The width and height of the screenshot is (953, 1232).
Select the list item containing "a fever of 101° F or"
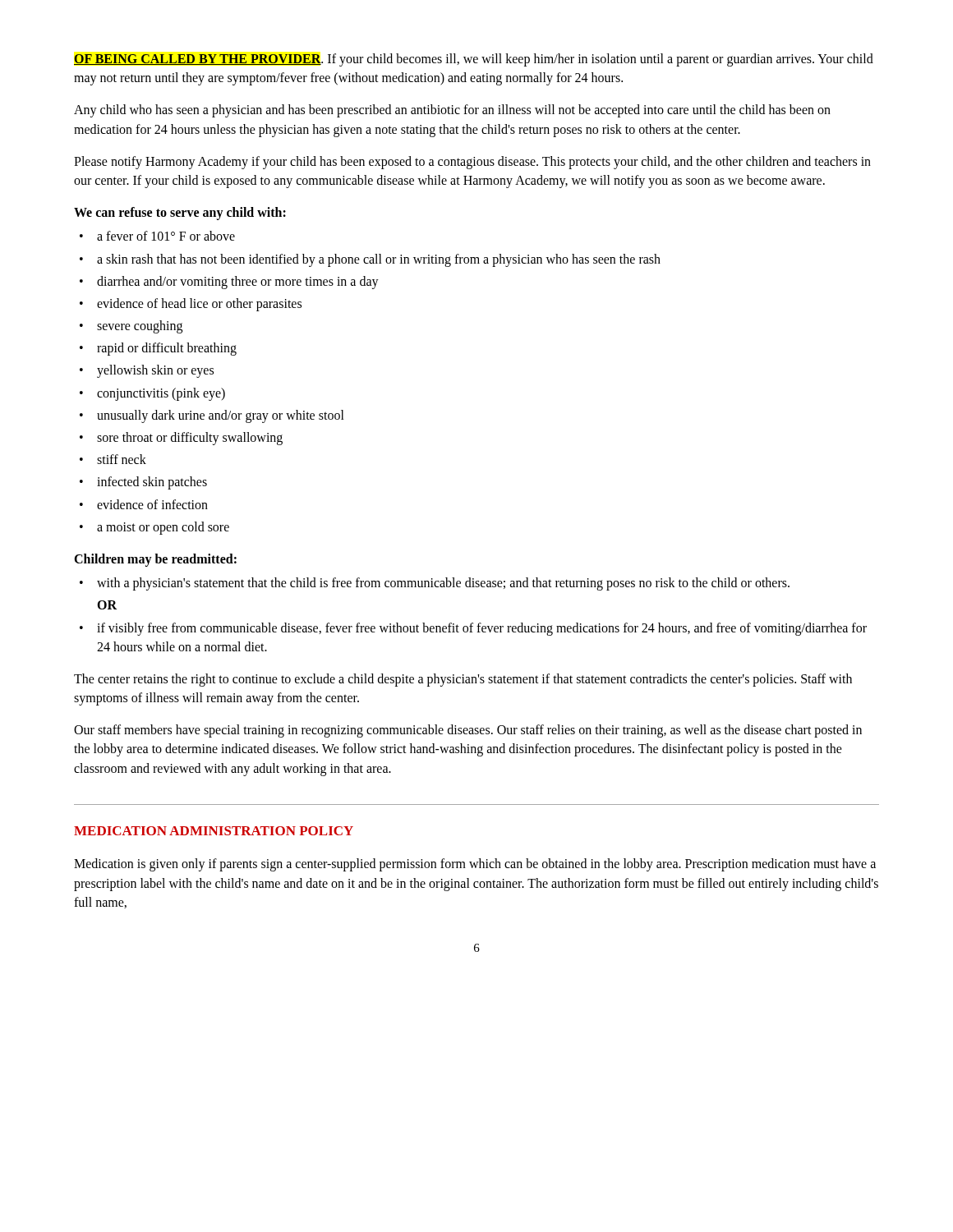[x=157, y=236]
